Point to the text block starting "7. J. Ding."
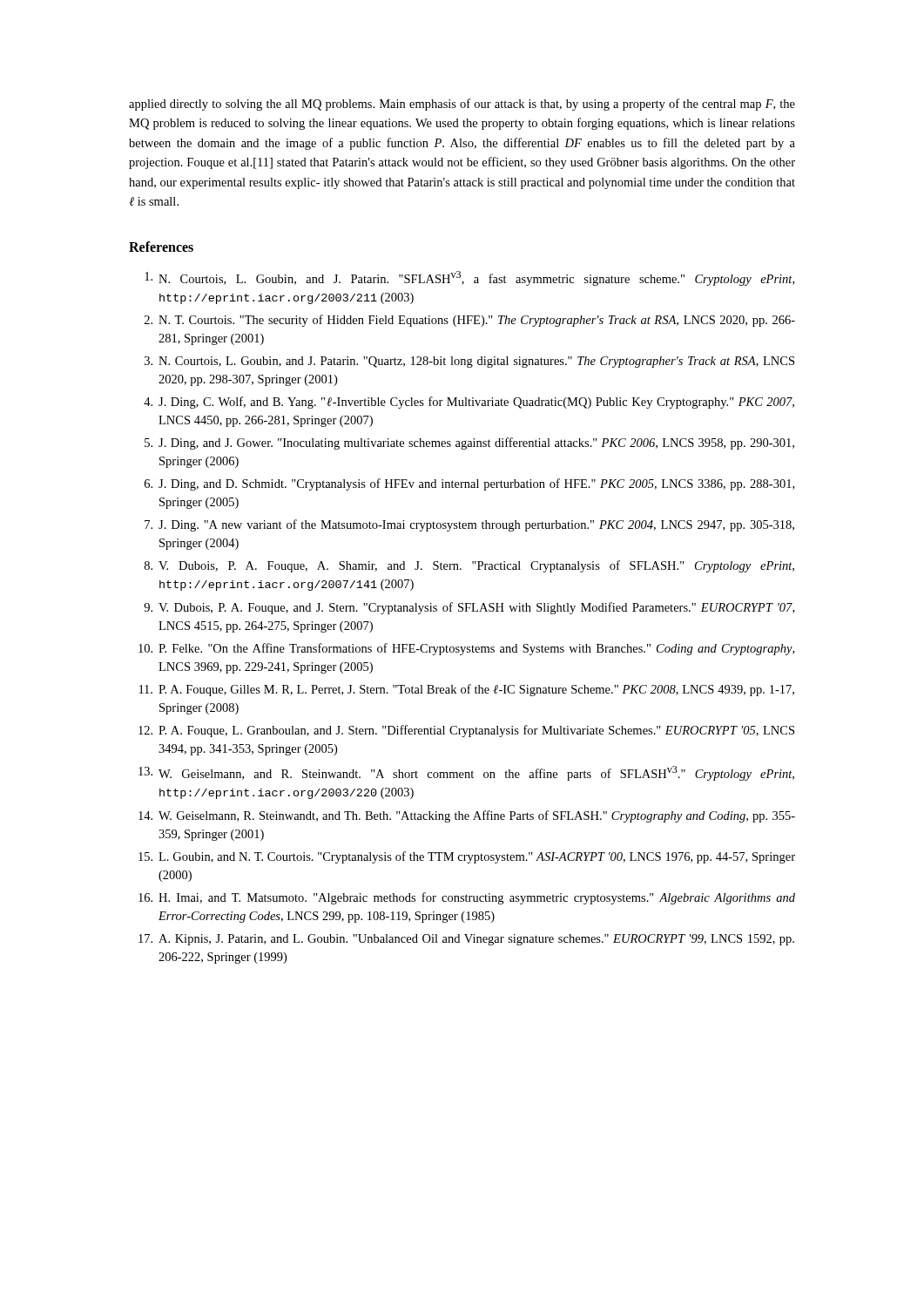 point(462,534)
